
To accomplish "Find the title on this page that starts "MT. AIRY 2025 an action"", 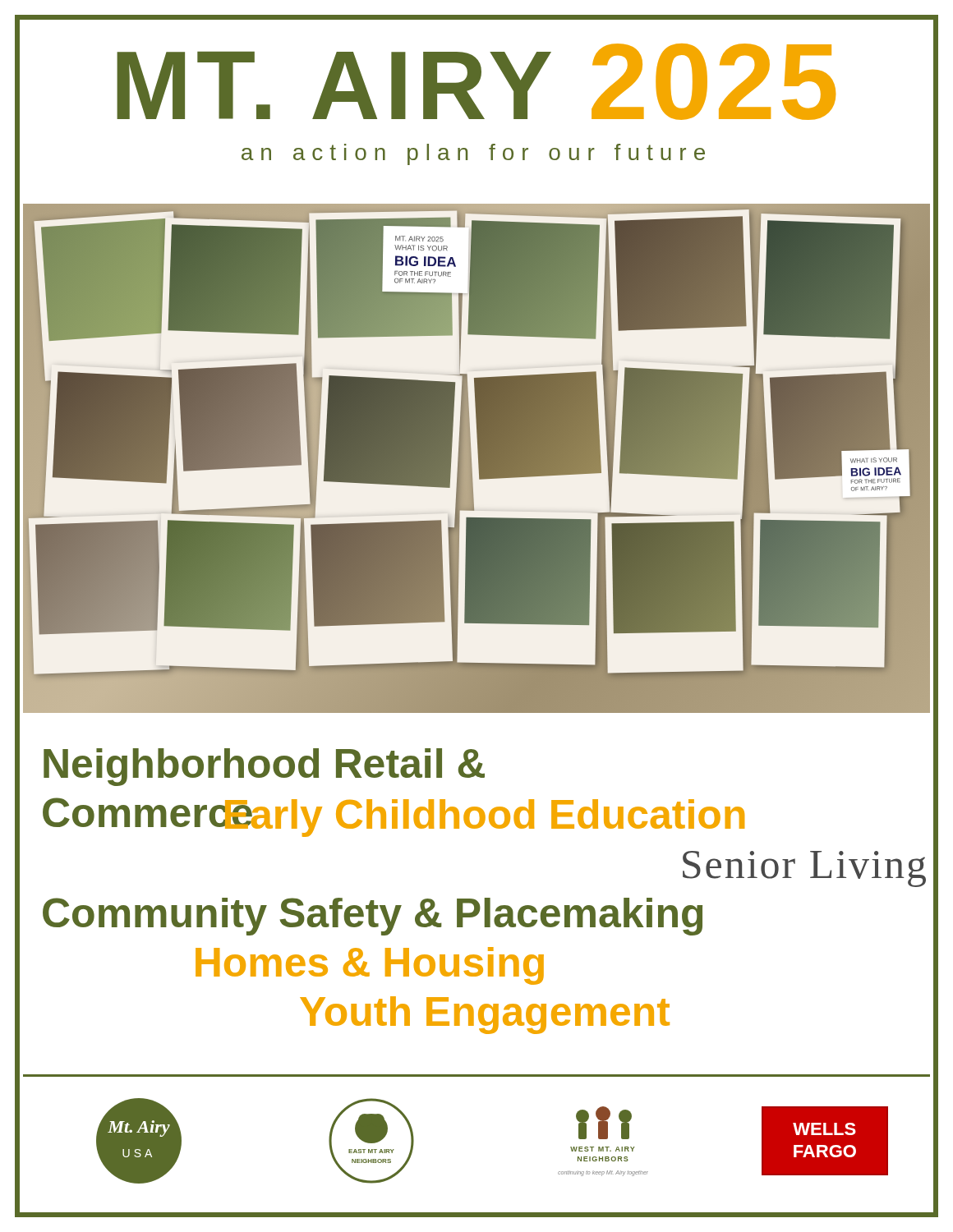I will click(476, 97).
